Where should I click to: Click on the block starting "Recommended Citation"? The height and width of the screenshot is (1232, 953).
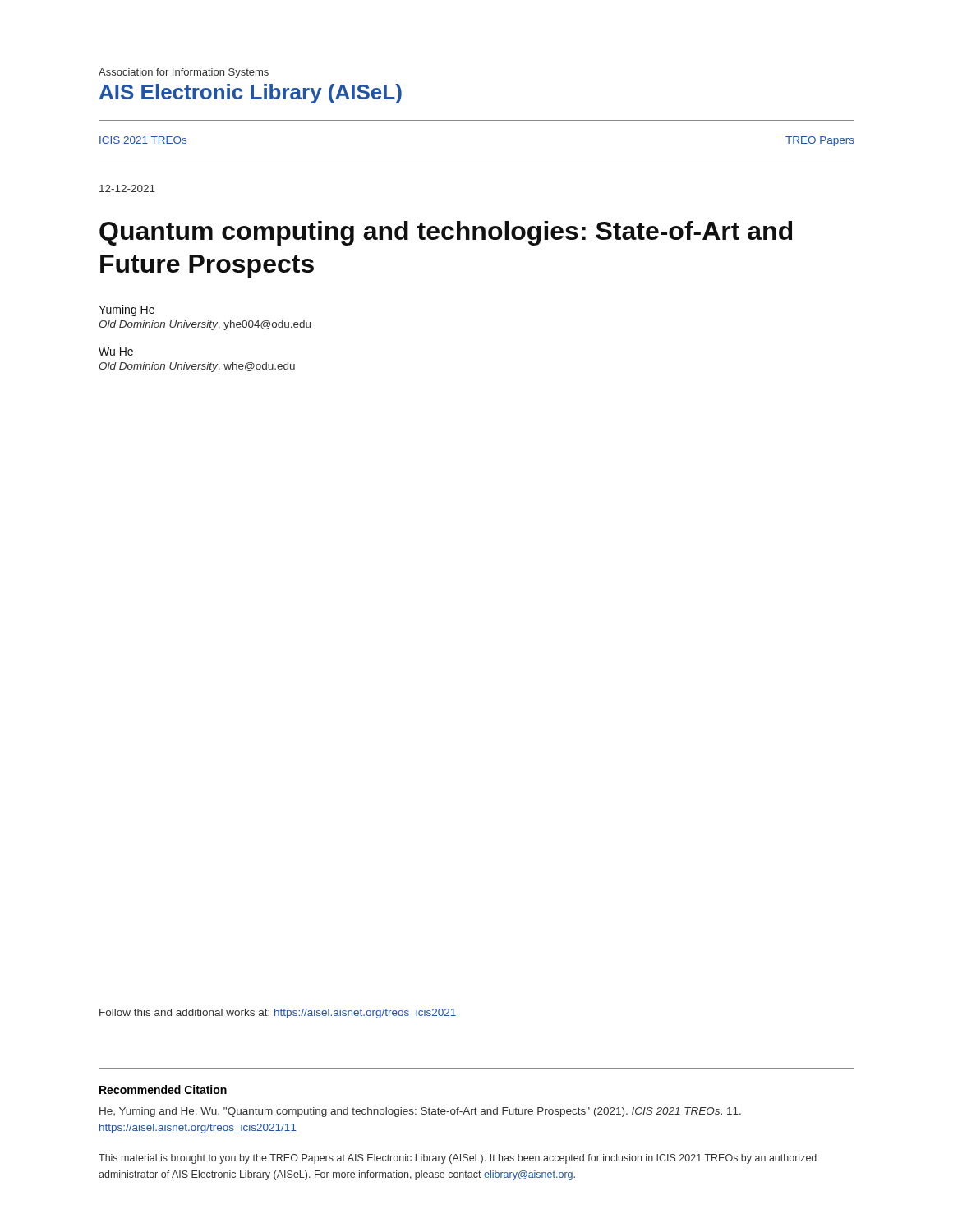pyautogui.click(x=163, y=1089)
